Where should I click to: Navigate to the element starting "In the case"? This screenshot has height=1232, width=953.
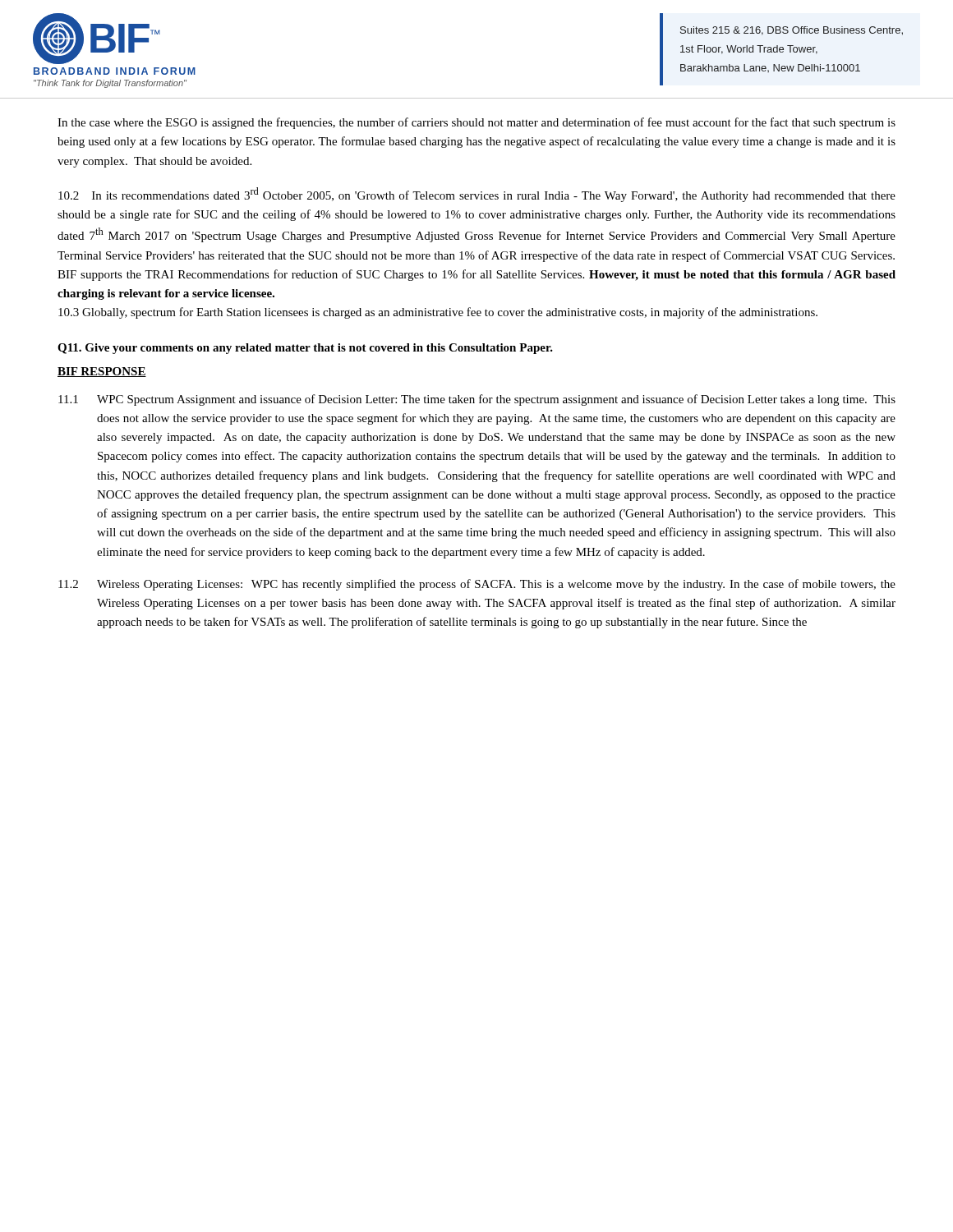(476, 141)
